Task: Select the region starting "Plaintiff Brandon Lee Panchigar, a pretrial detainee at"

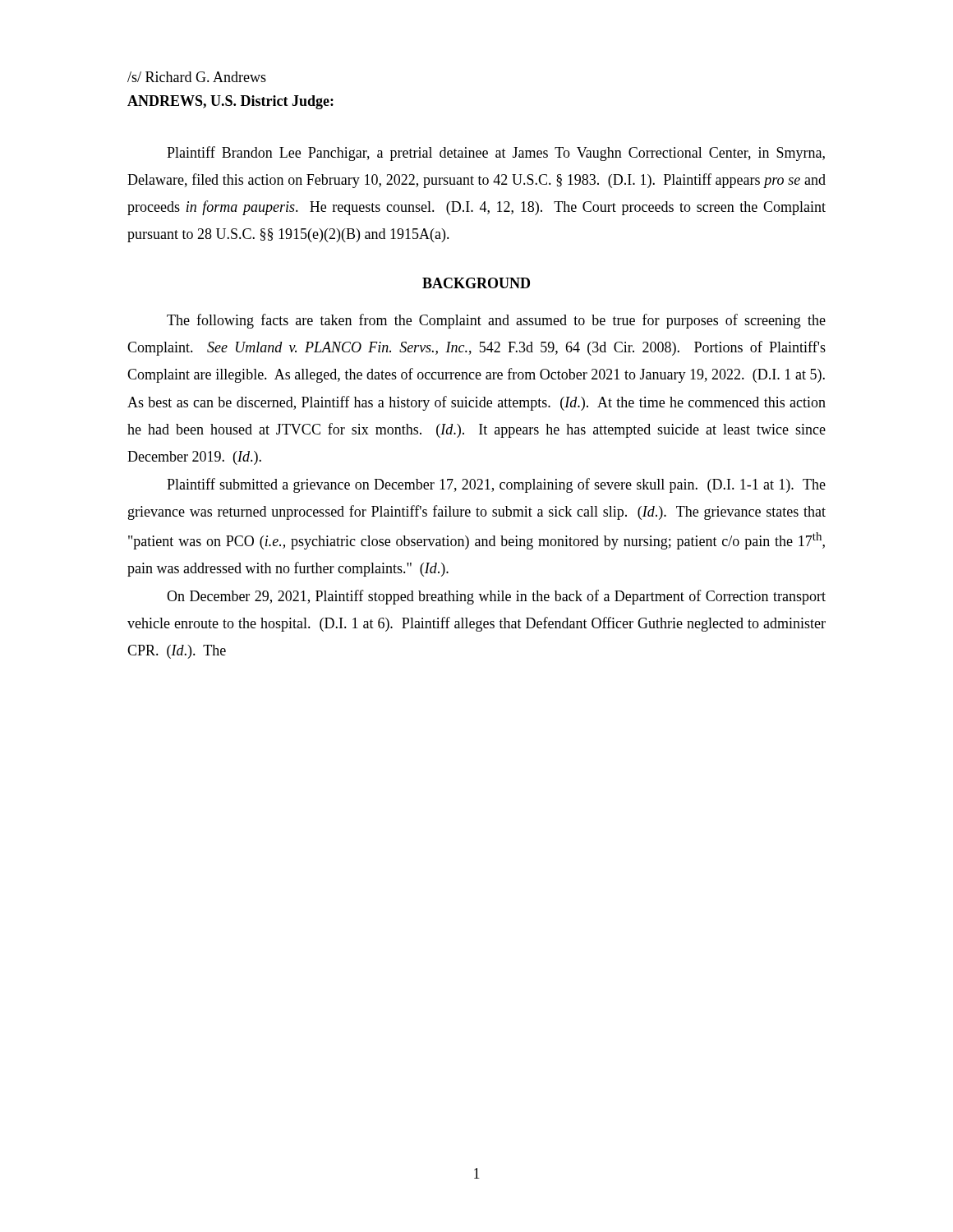Action: pyautogui.click(x=476, y=194)
